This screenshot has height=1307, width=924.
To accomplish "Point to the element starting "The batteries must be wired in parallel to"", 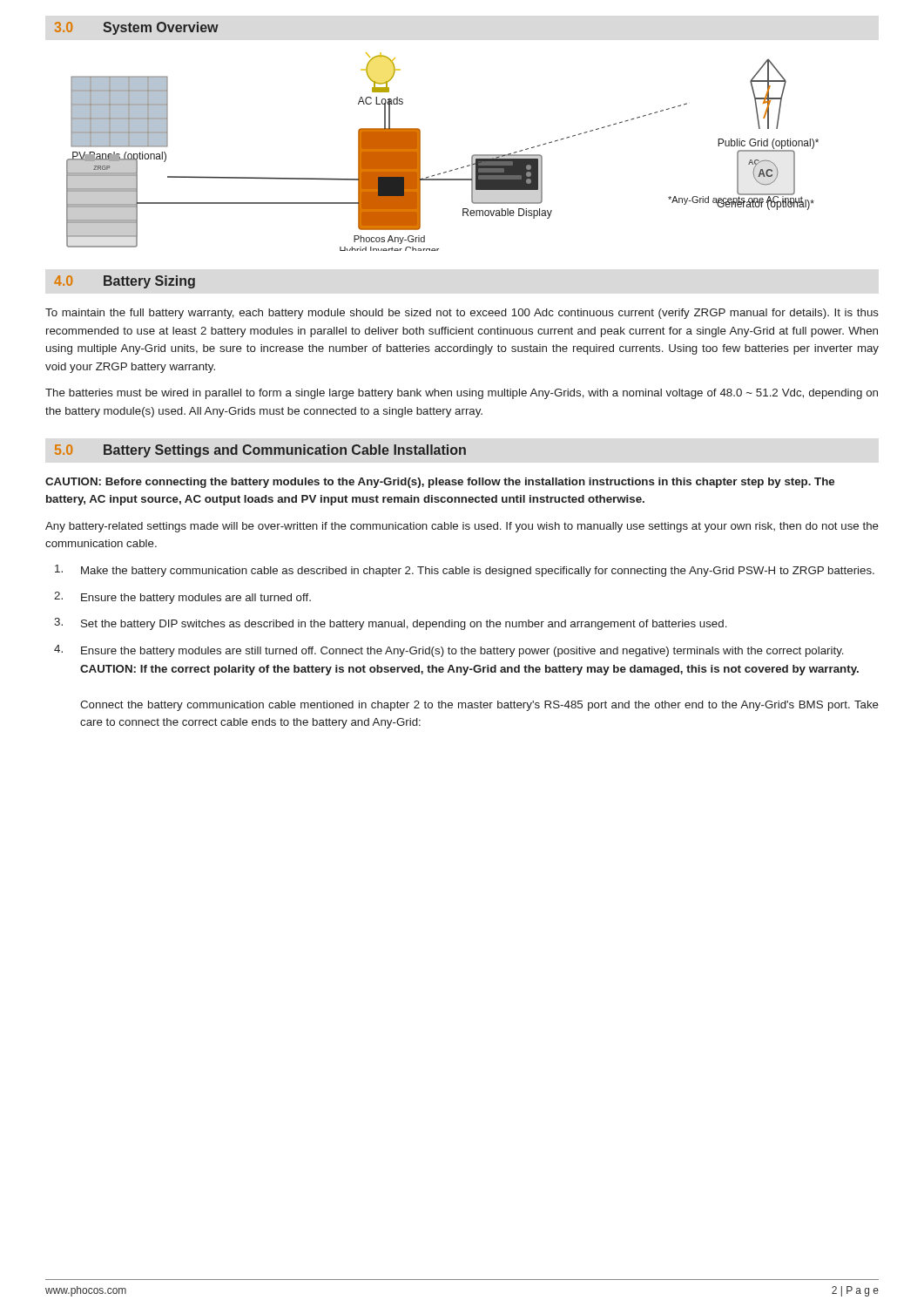I will (x=462, y=402).
